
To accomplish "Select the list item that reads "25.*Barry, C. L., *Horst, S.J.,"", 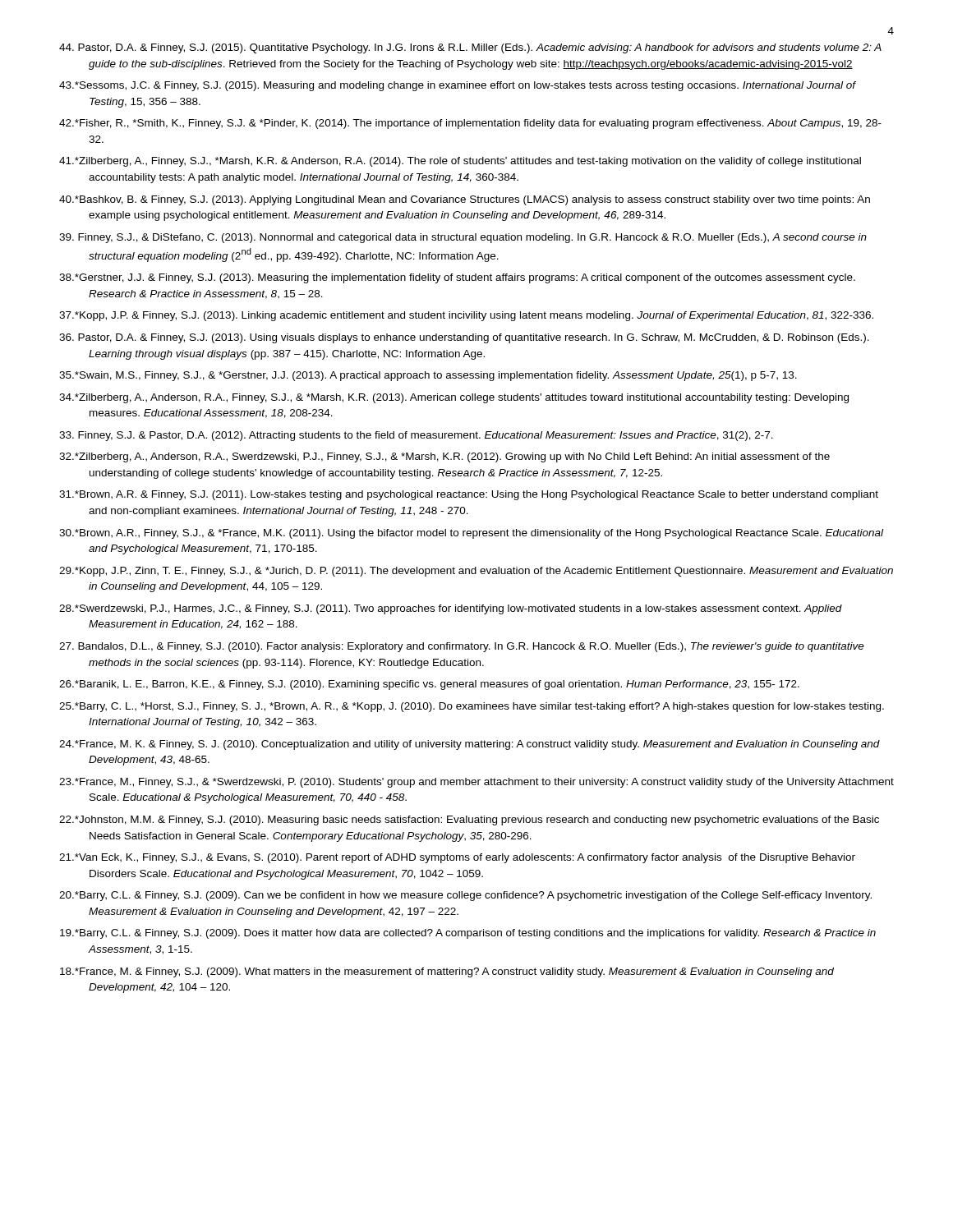I will pos(472,714).
